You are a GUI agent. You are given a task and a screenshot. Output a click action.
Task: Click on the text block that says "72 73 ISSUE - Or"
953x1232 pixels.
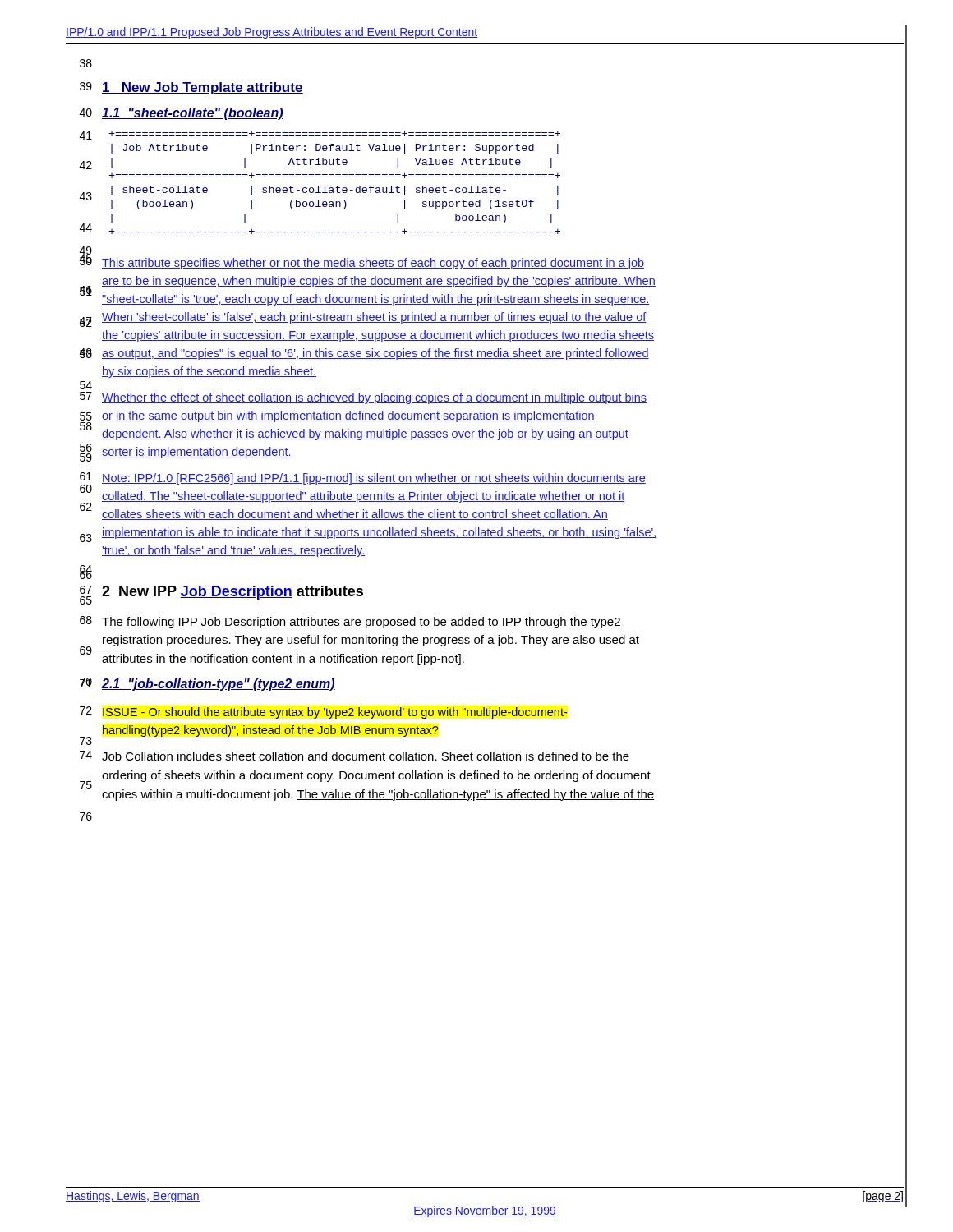click(485, 721)
